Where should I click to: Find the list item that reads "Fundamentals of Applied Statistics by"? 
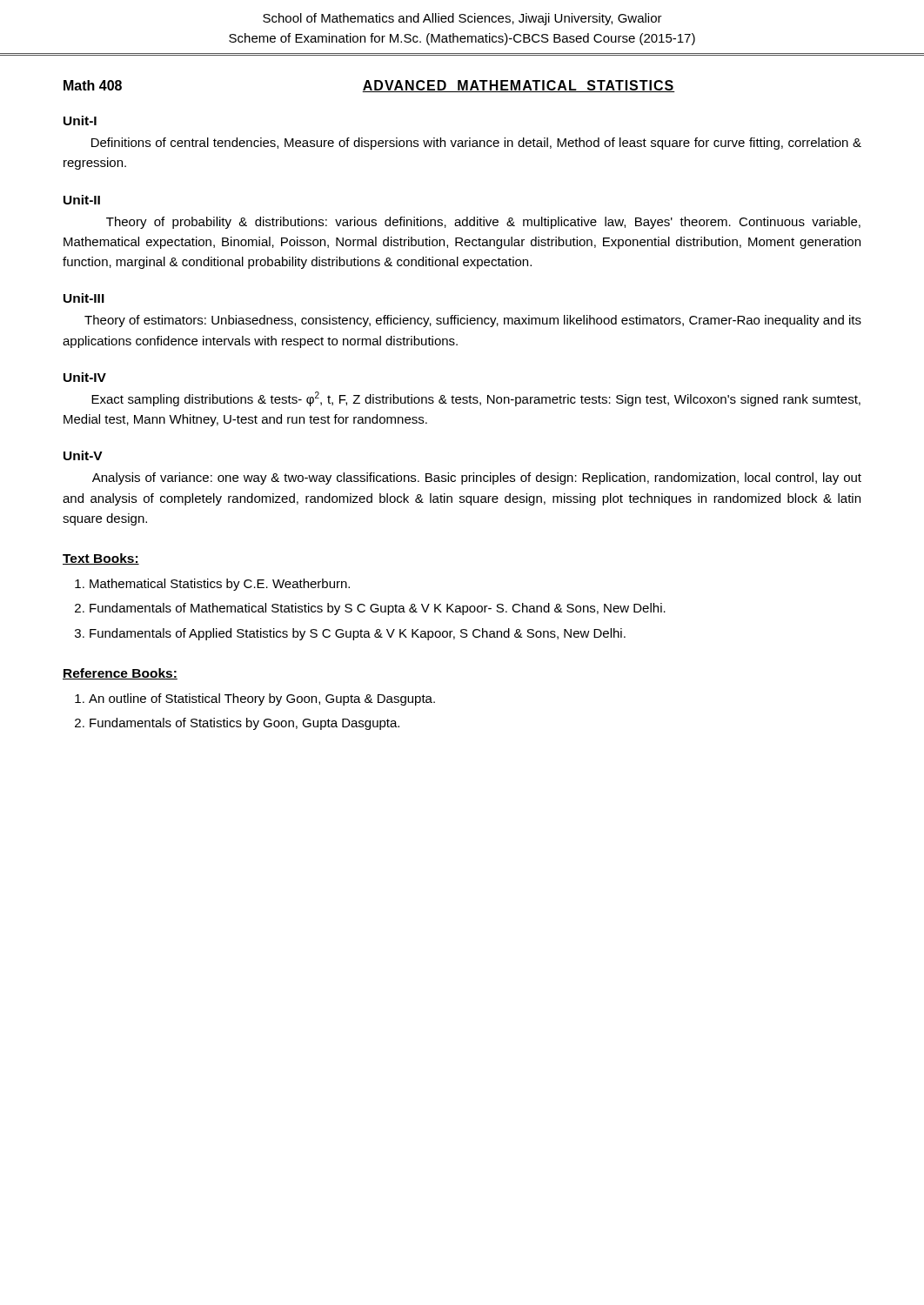(357, 632)
